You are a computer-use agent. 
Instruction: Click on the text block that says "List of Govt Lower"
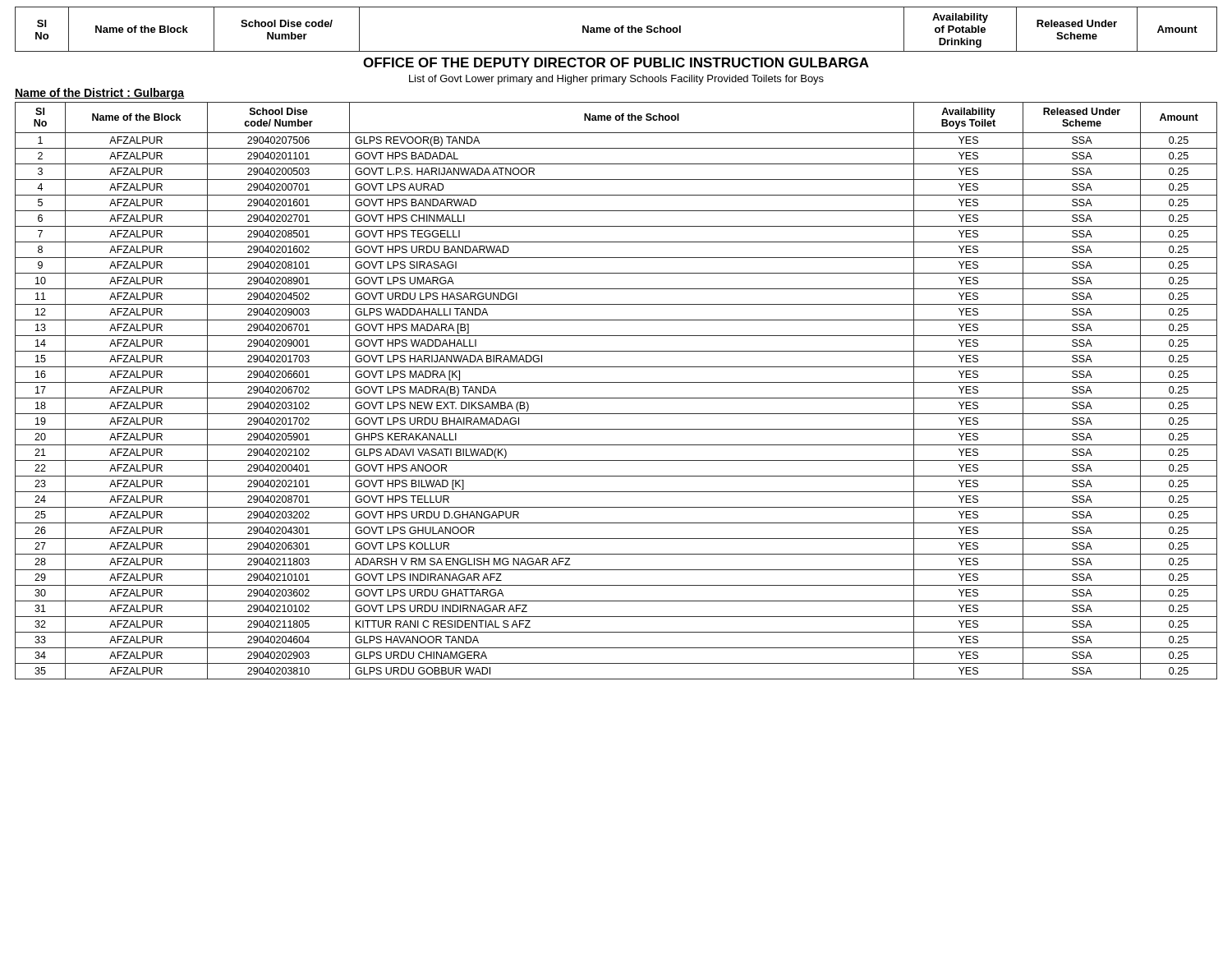[x=616, y=78]
